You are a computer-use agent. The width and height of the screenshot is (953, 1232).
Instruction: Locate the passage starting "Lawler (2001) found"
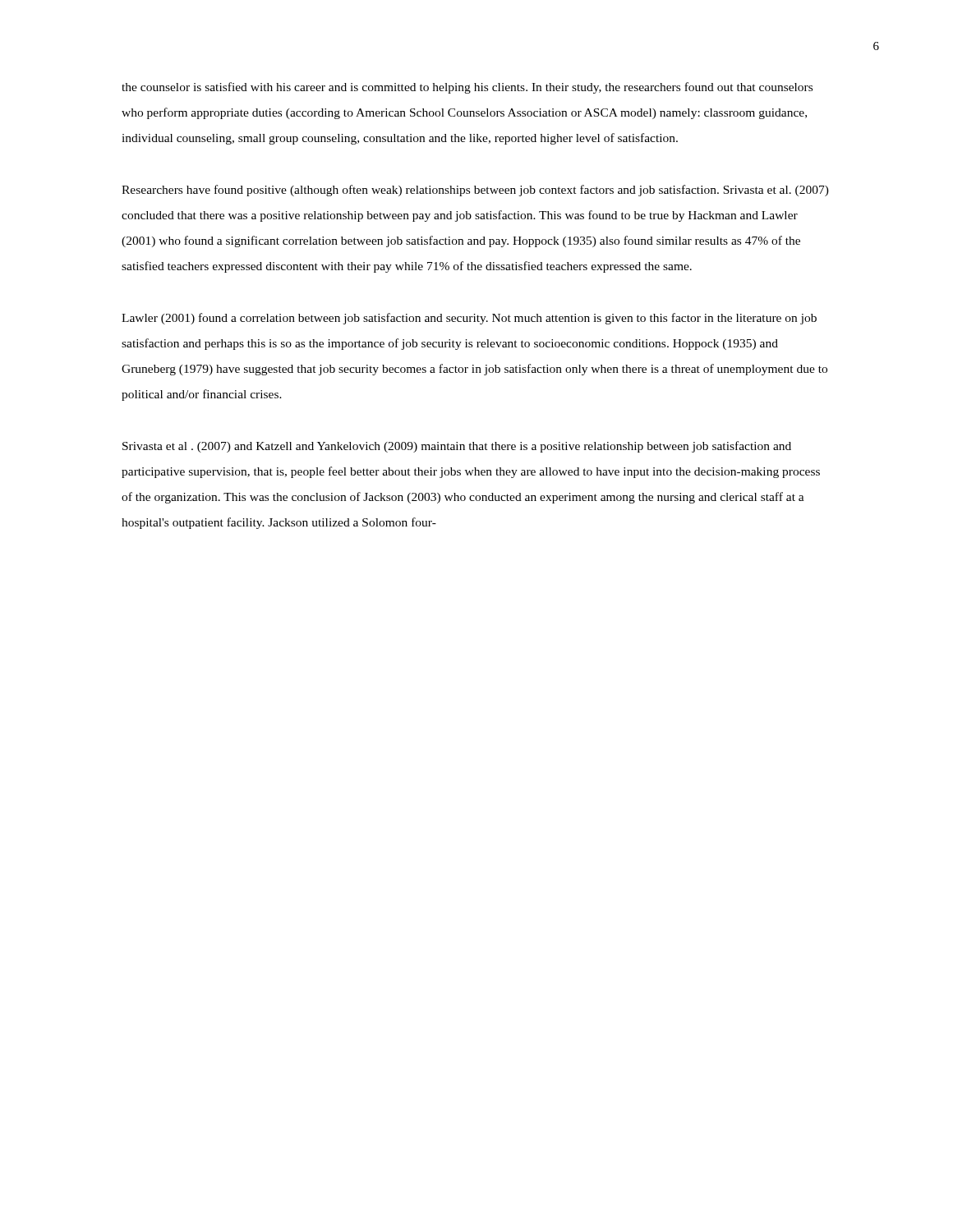click(475, 356)
